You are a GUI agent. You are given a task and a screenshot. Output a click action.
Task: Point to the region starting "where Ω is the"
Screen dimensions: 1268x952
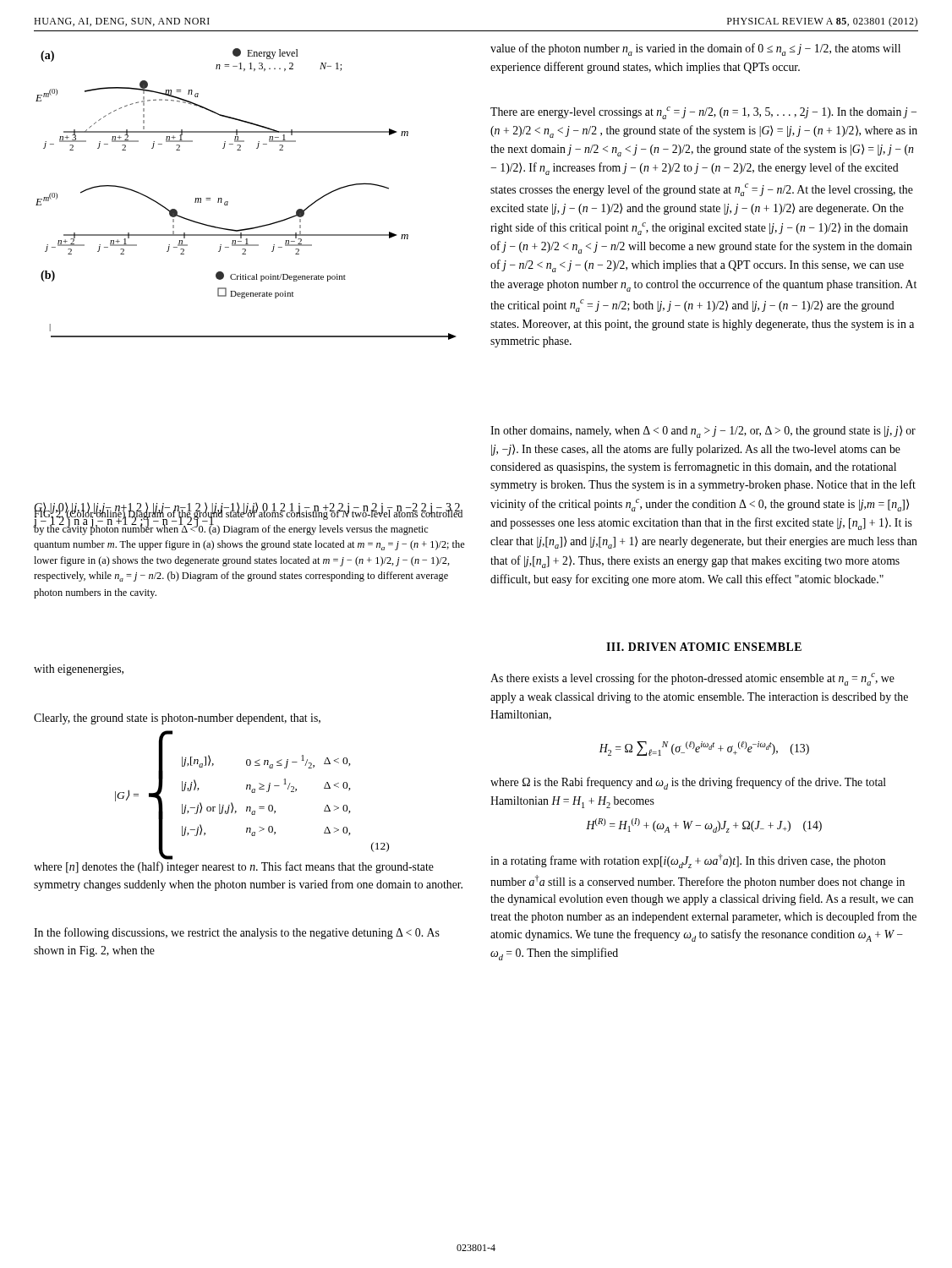click(x=688, y=793)
